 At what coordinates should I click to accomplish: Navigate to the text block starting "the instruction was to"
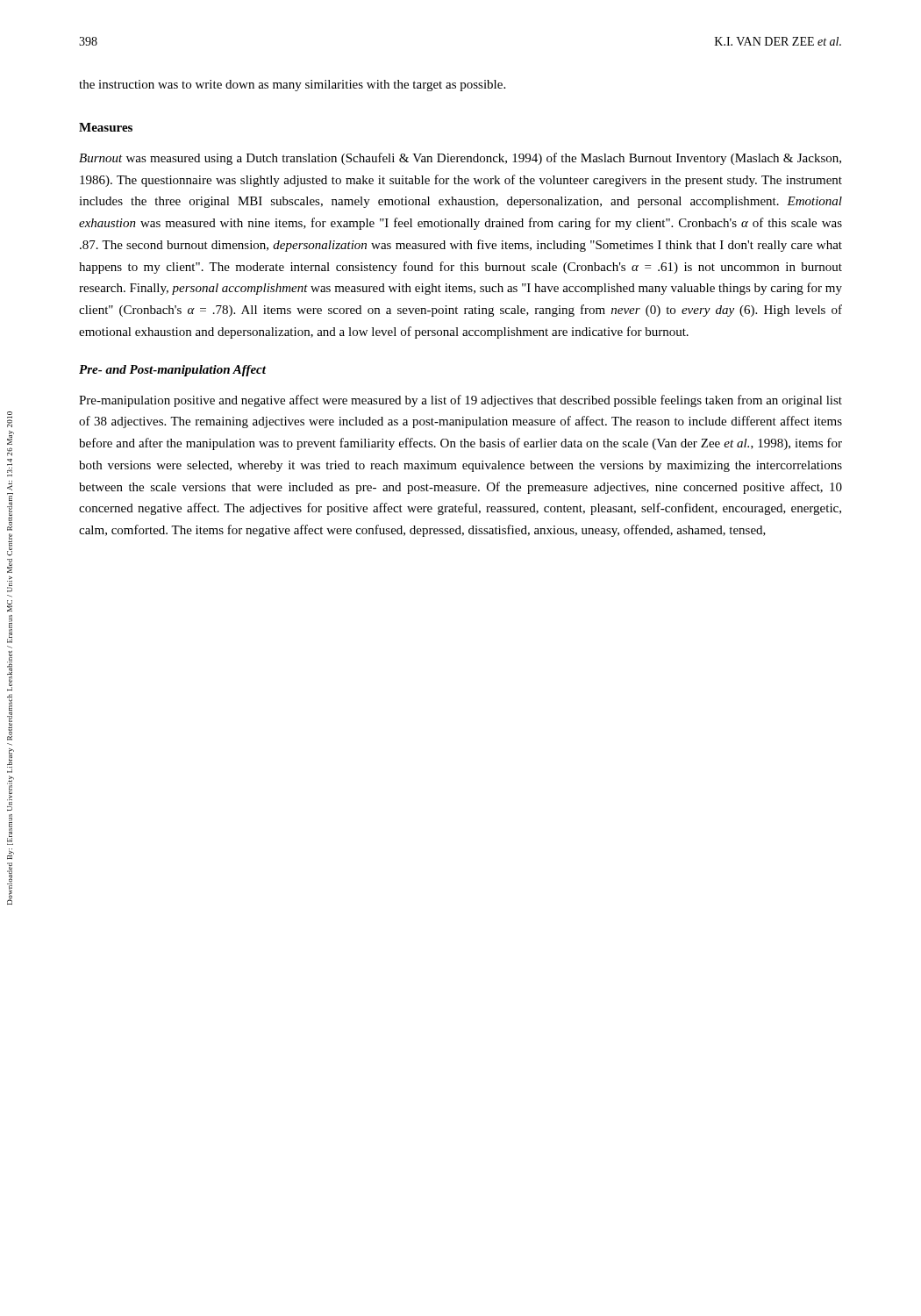[293, 84]
